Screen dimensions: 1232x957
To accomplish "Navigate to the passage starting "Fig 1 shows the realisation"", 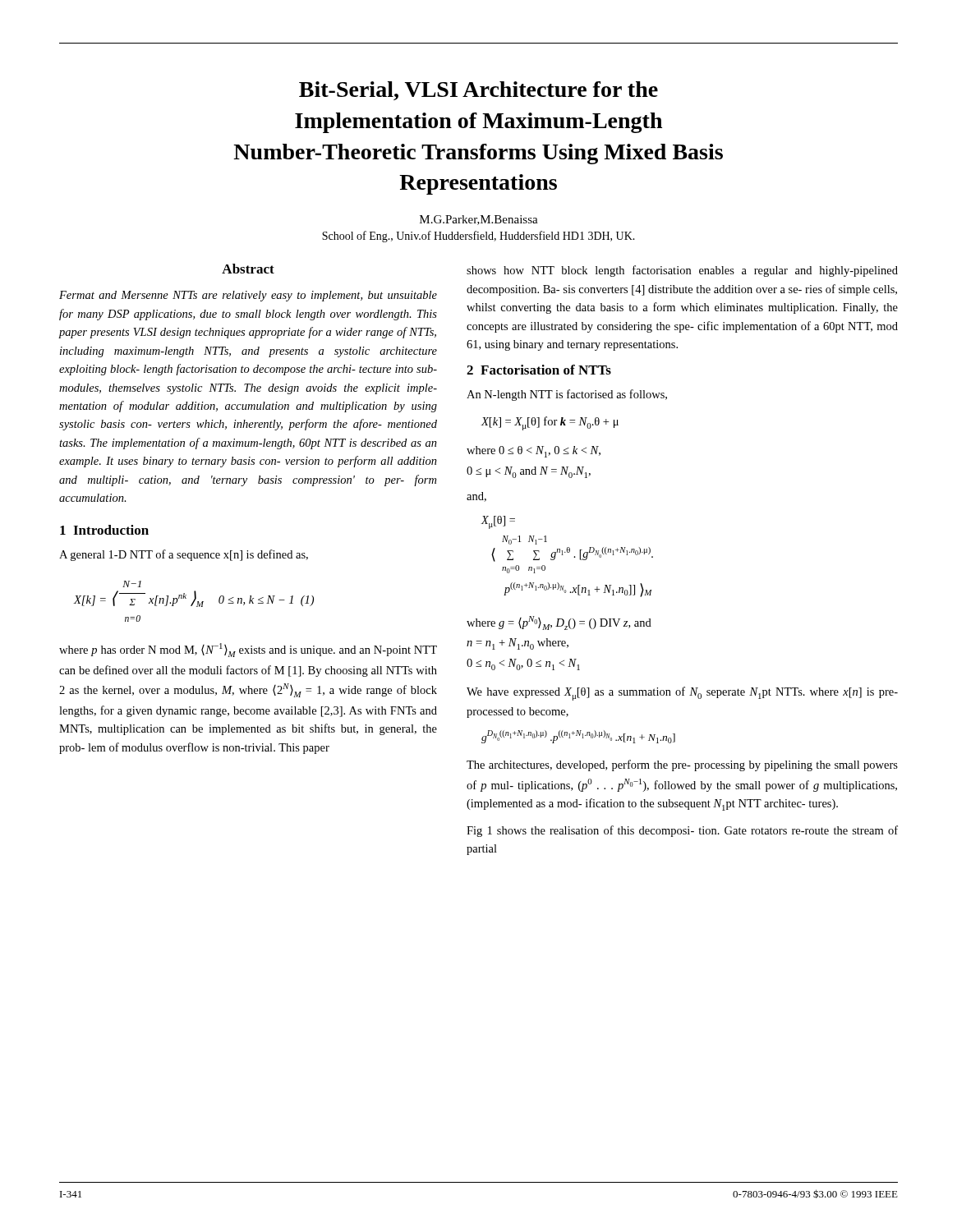I will pyautogui.click(x=682, y=839).
